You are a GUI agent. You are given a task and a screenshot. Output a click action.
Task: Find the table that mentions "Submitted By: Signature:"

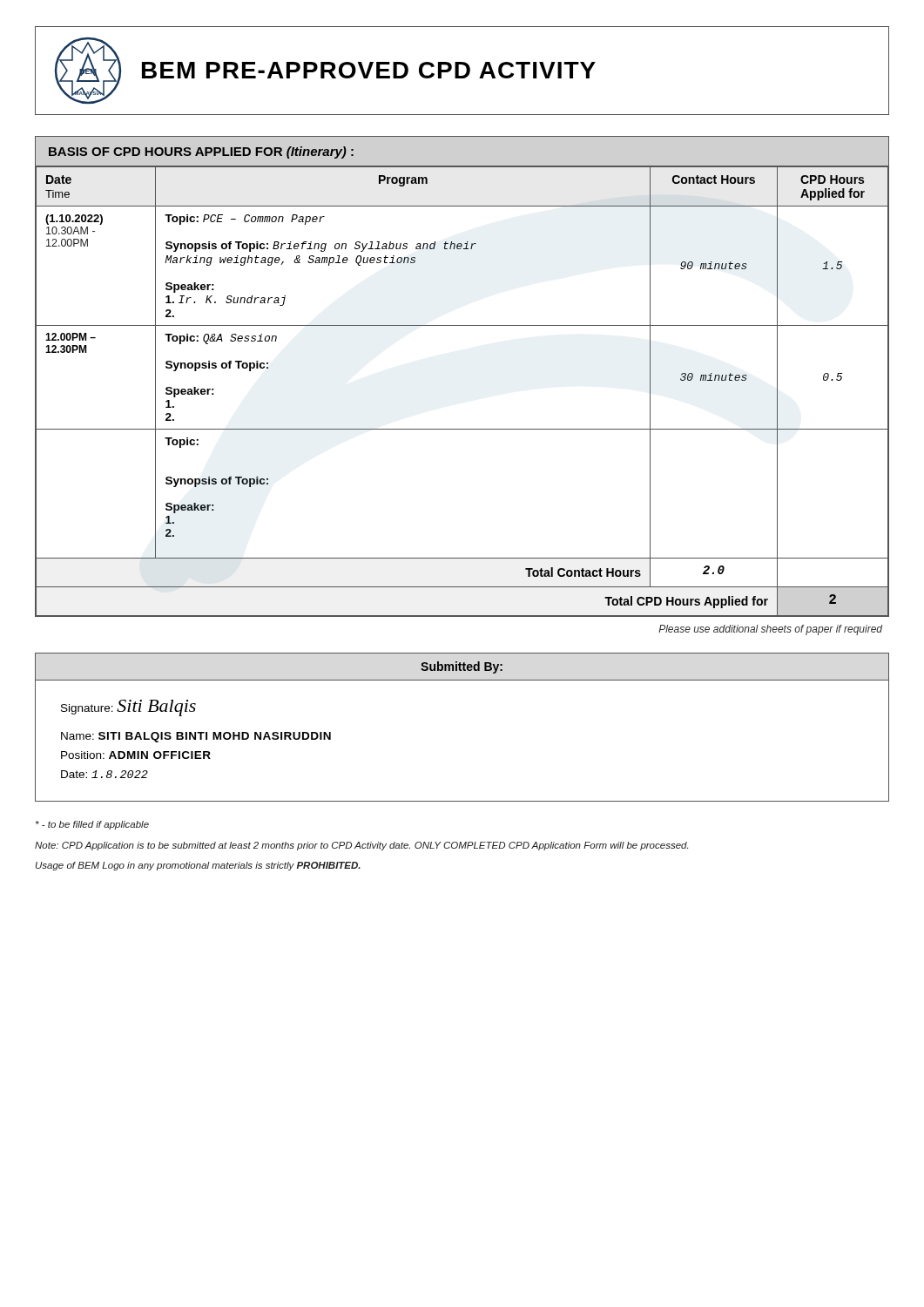pos(462,727)
